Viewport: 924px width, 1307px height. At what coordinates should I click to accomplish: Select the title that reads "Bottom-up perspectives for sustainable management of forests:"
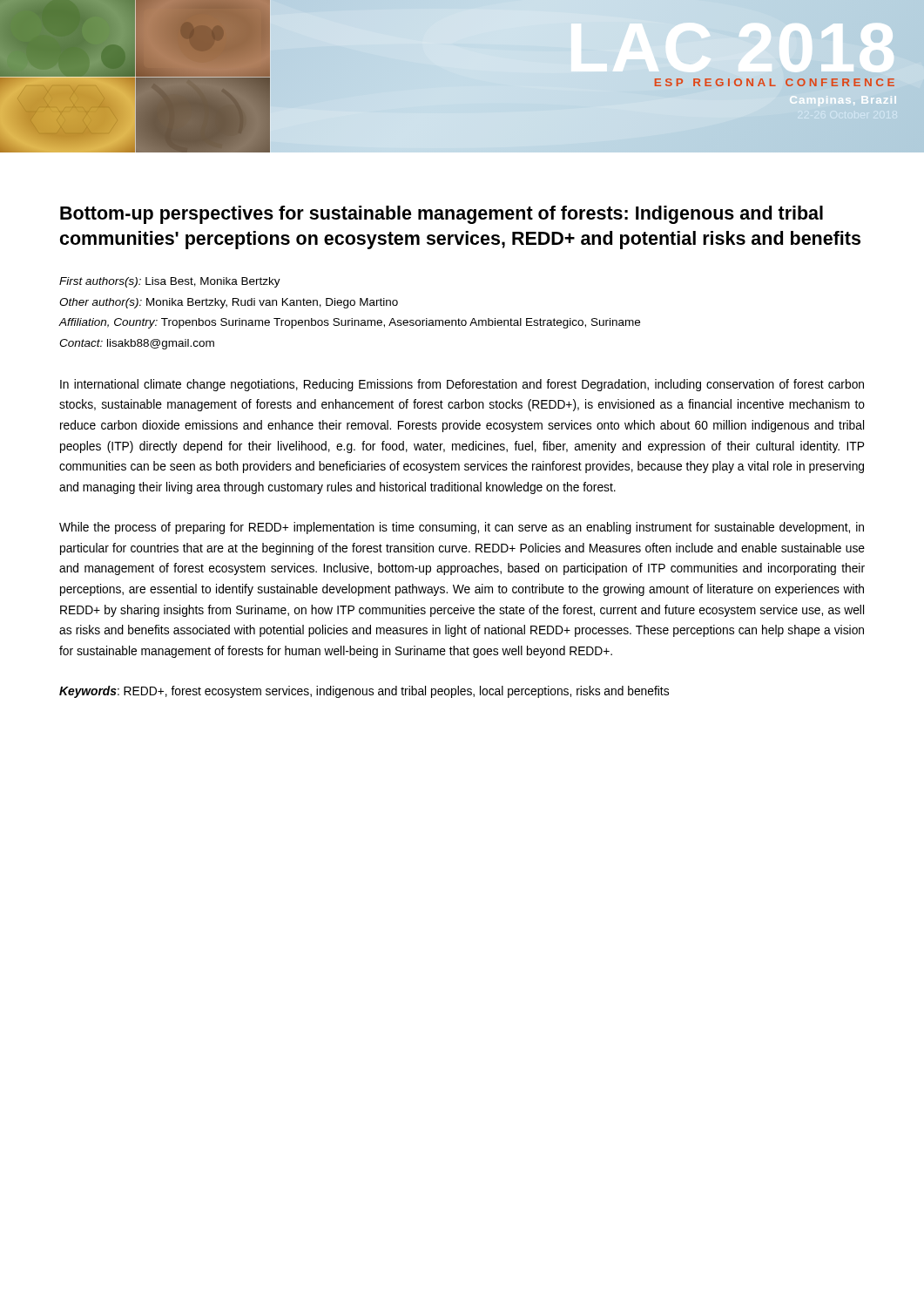coord(460,226)
